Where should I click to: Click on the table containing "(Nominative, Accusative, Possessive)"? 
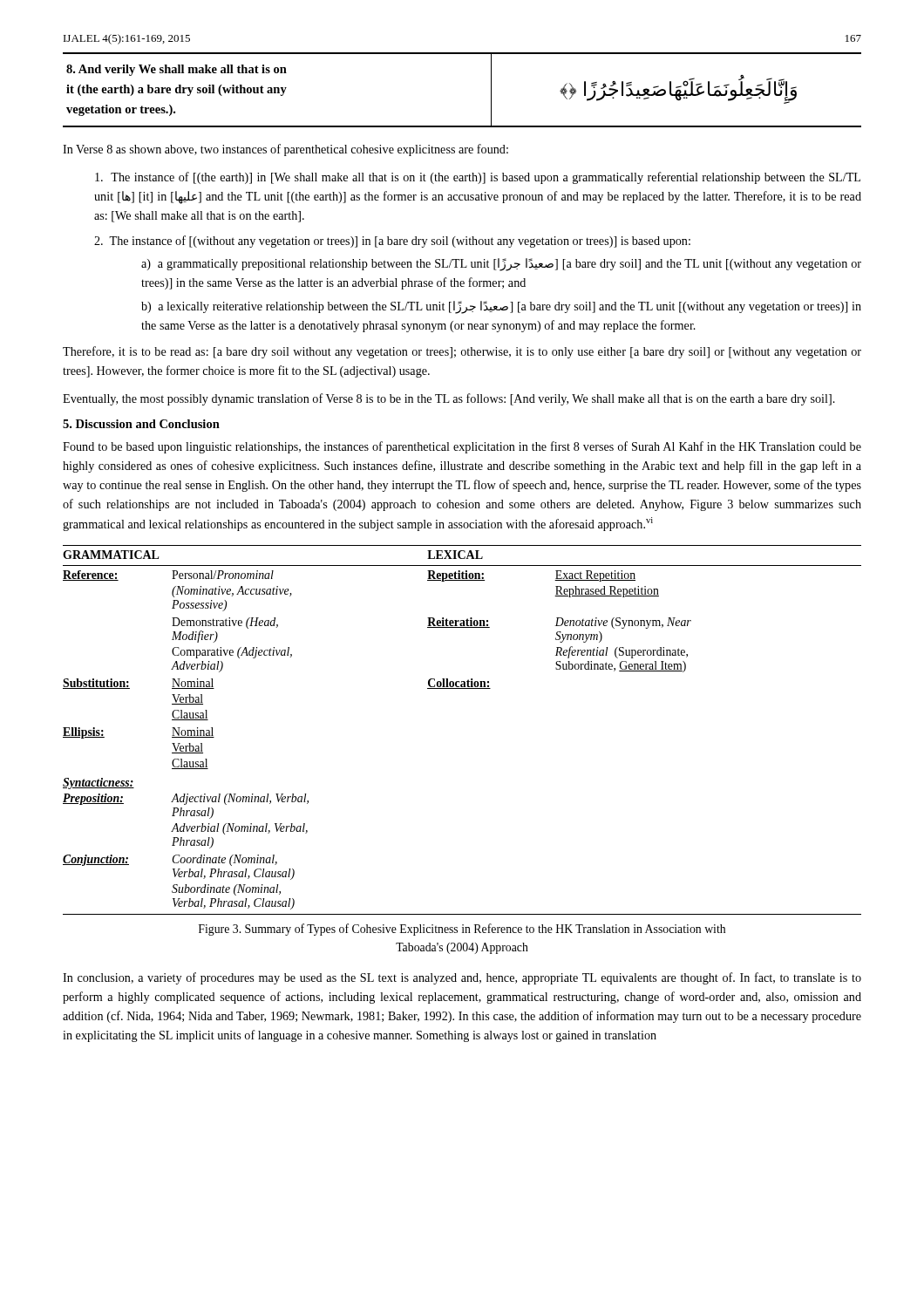tap(462, 730)
